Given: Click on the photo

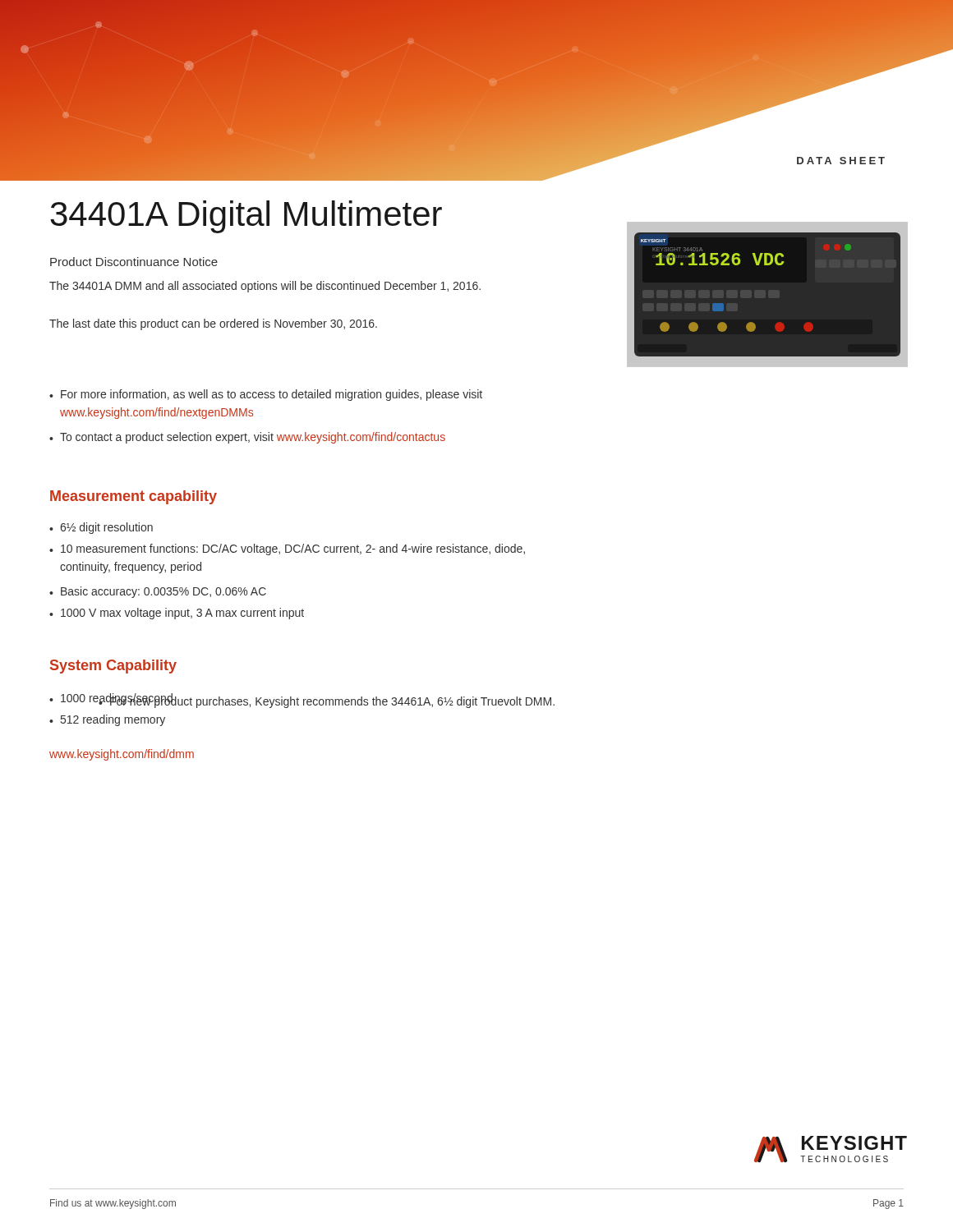Looking at the screenshot, I should click(767, 294).
